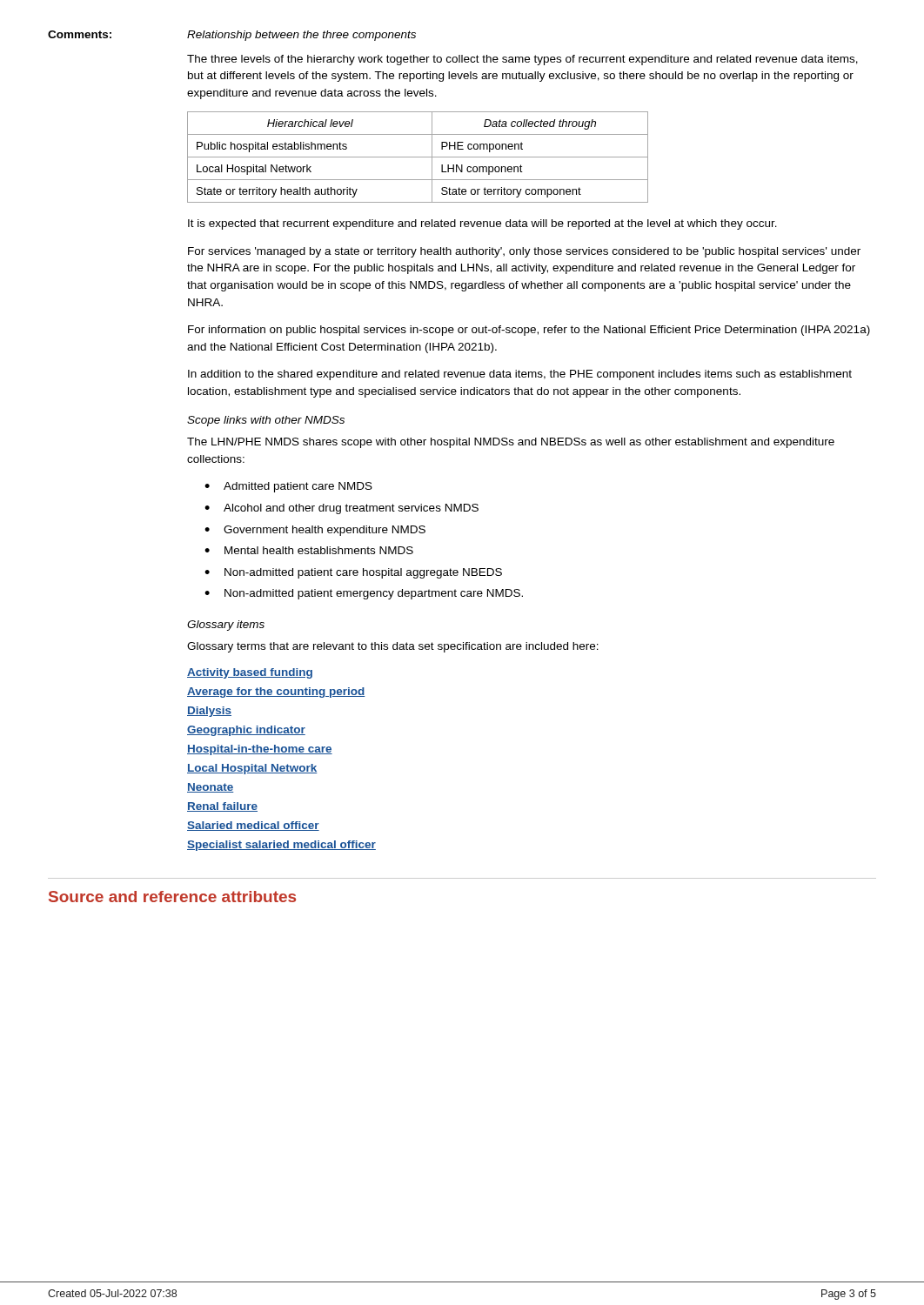Click on the text block starting "Scope links with other NMDSs"
924x1305 pixels.
(x=266, y=420)
